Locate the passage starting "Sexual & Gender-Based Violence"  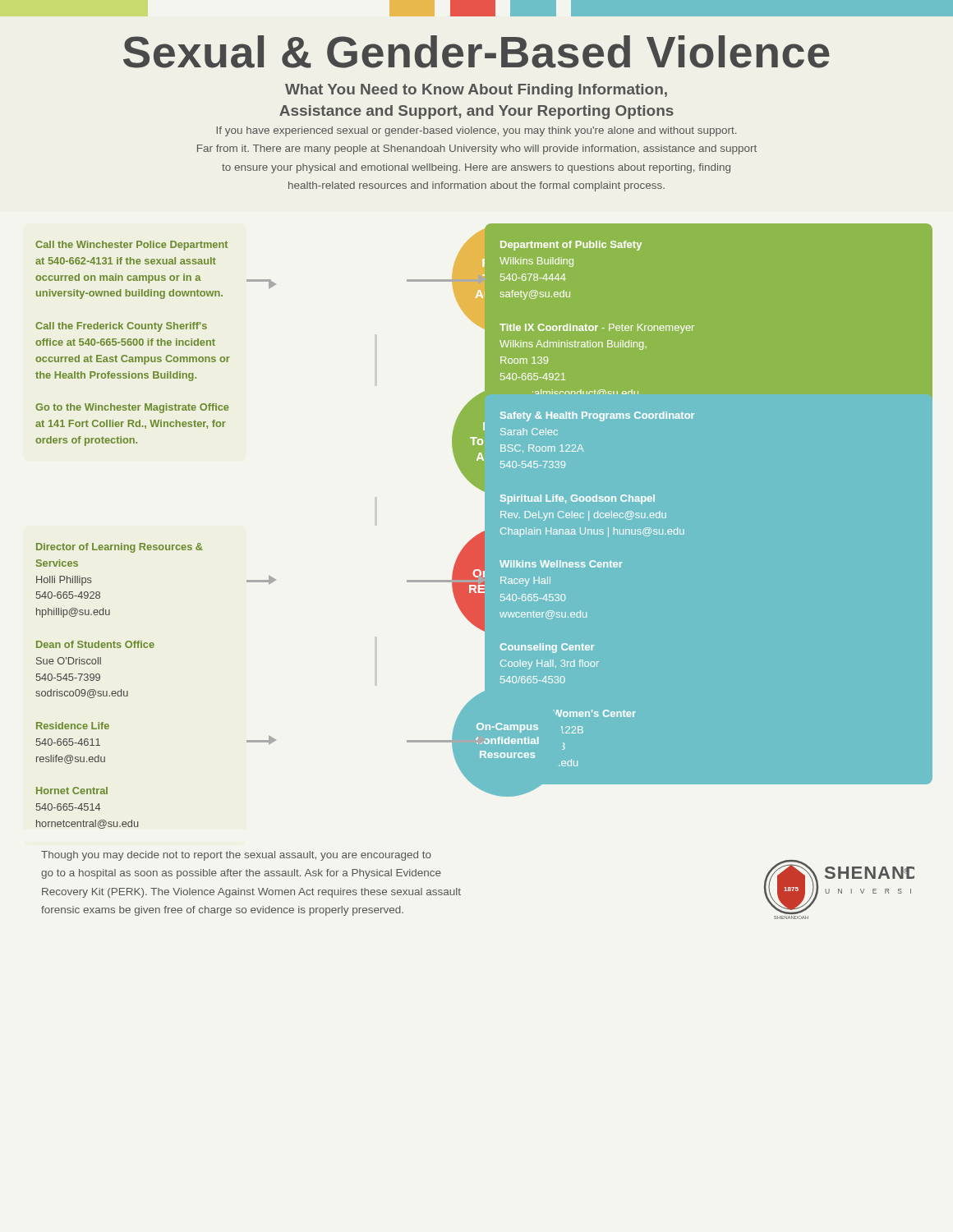click(476, 52)
